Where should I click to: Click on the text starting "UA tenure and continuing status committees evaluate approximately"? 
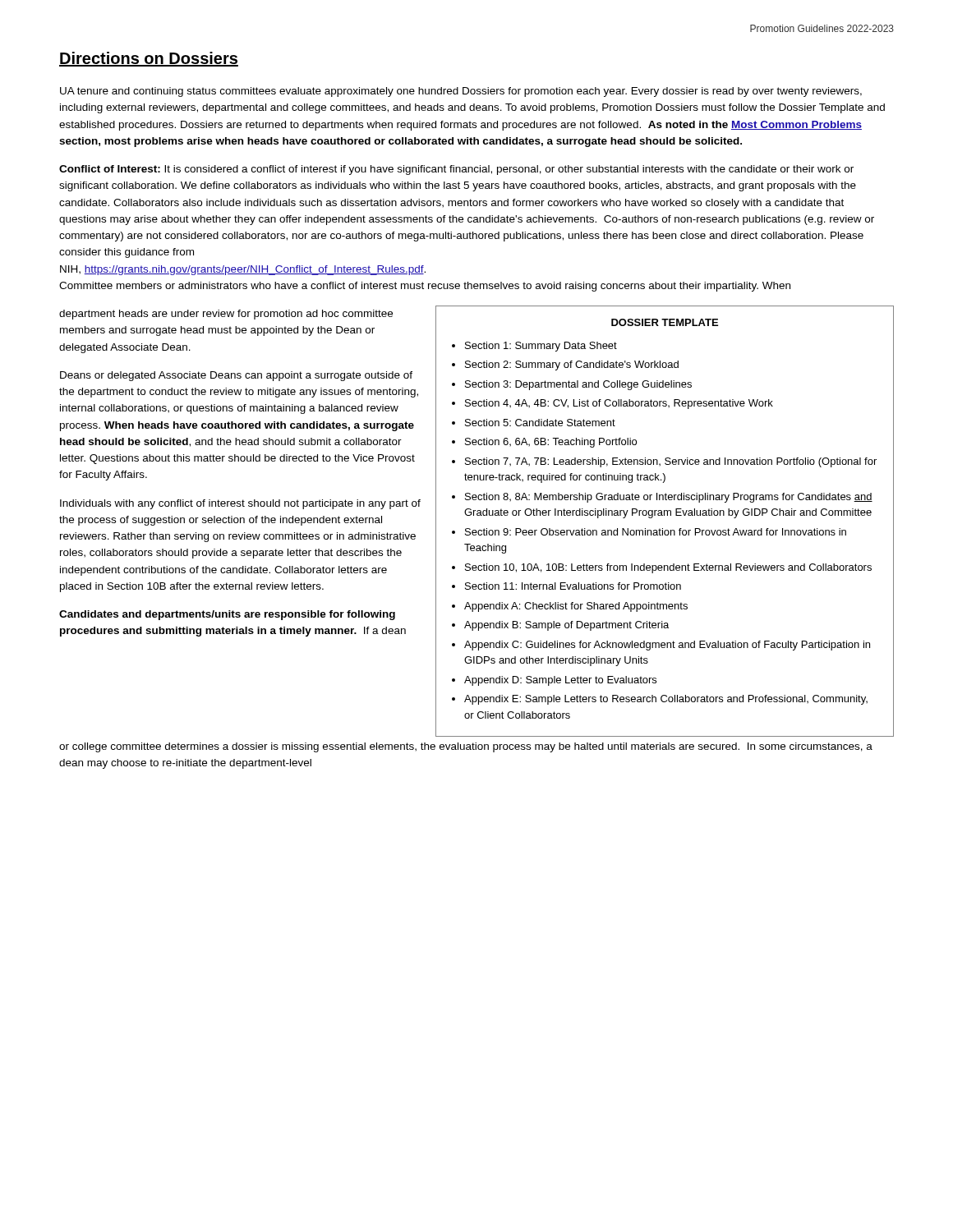click(x=472, y=116)
